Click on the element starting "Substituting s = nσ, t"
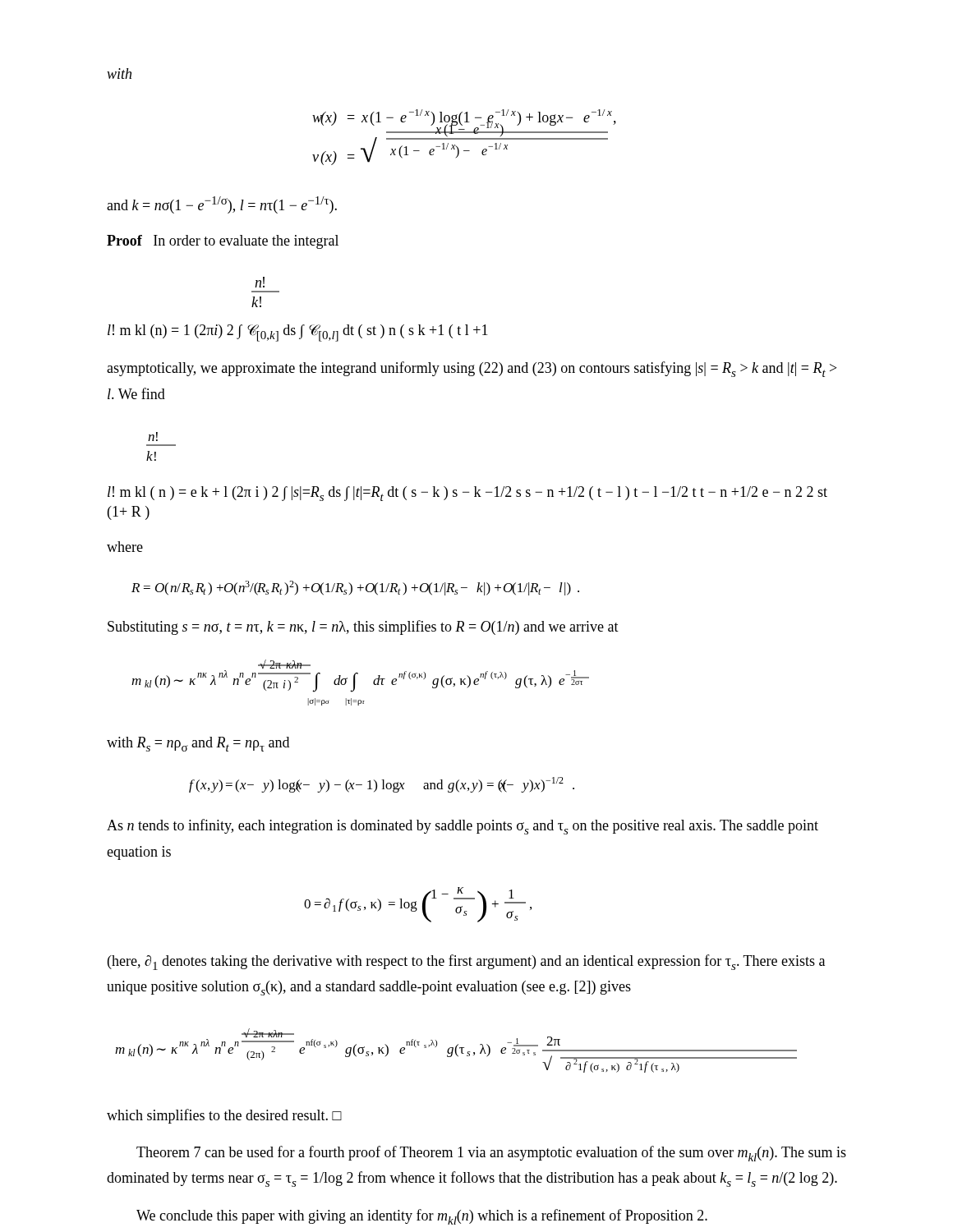This screenshot has width=953, height=1232. [x=363, y=627]
